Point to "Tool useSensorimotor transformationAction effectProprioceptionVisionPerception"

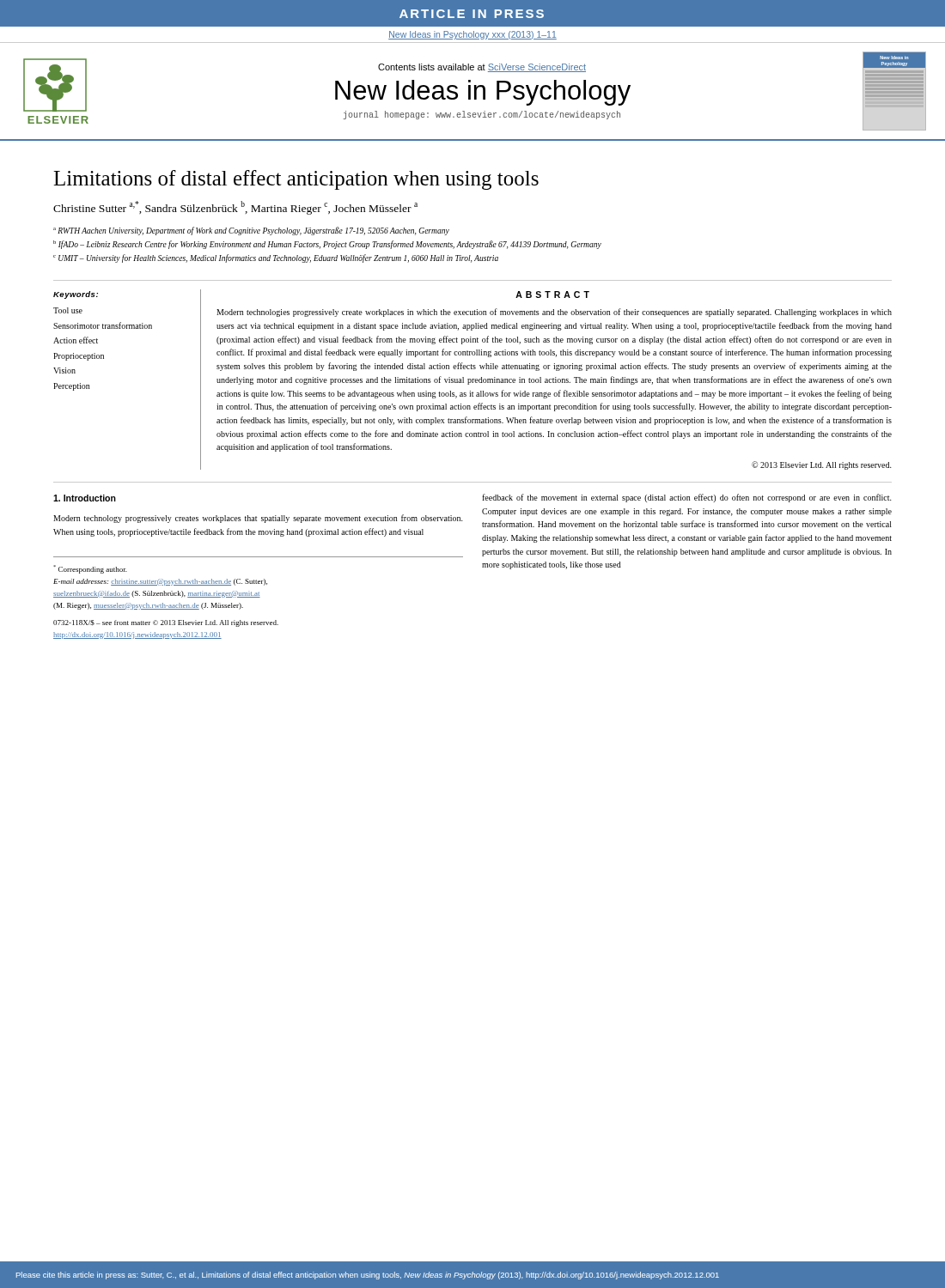(103, 348)
